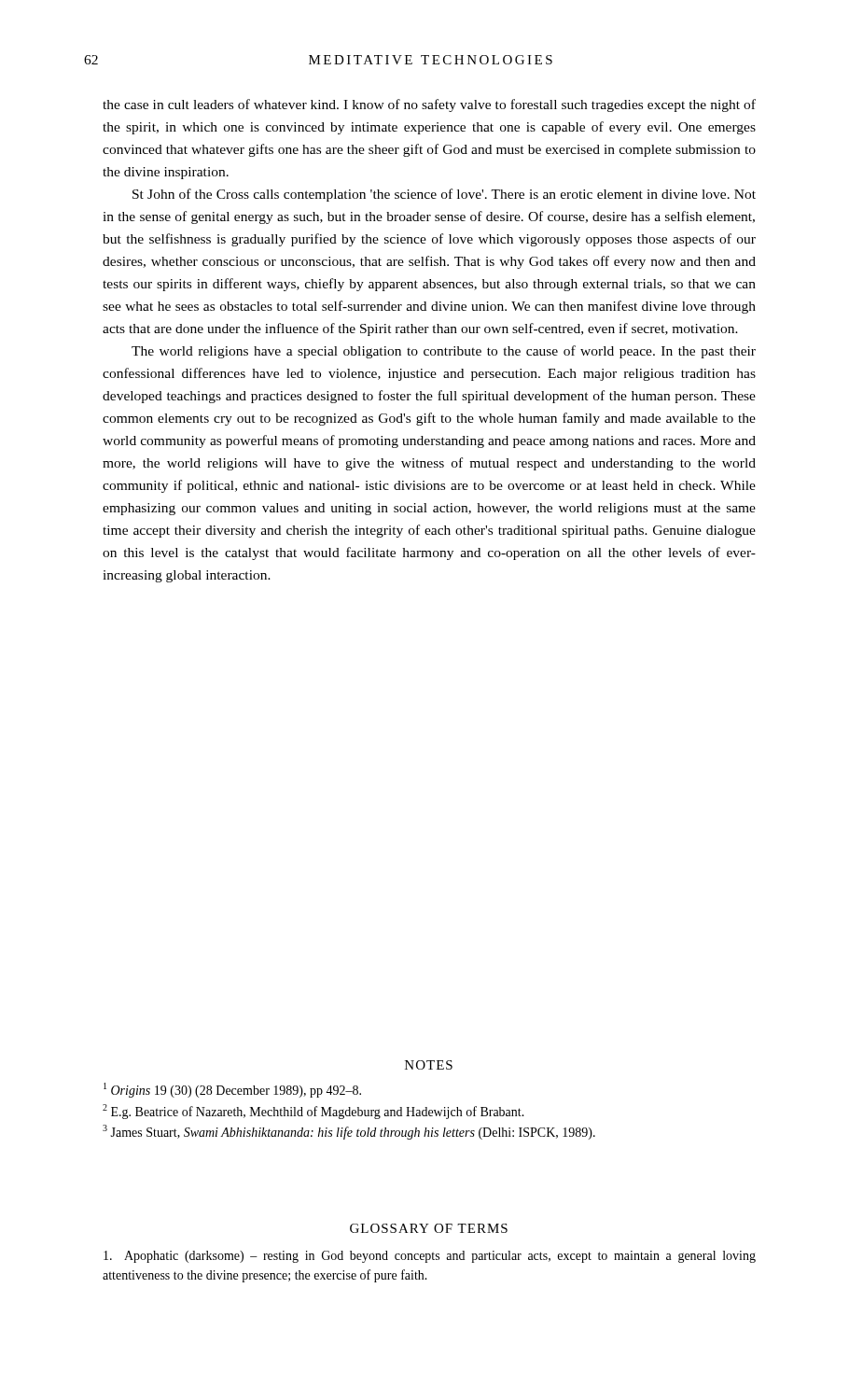Point to the text starting "St John of the Cross"
The width and height of the screenshot is (849, 1400).
tap(429, 261)
